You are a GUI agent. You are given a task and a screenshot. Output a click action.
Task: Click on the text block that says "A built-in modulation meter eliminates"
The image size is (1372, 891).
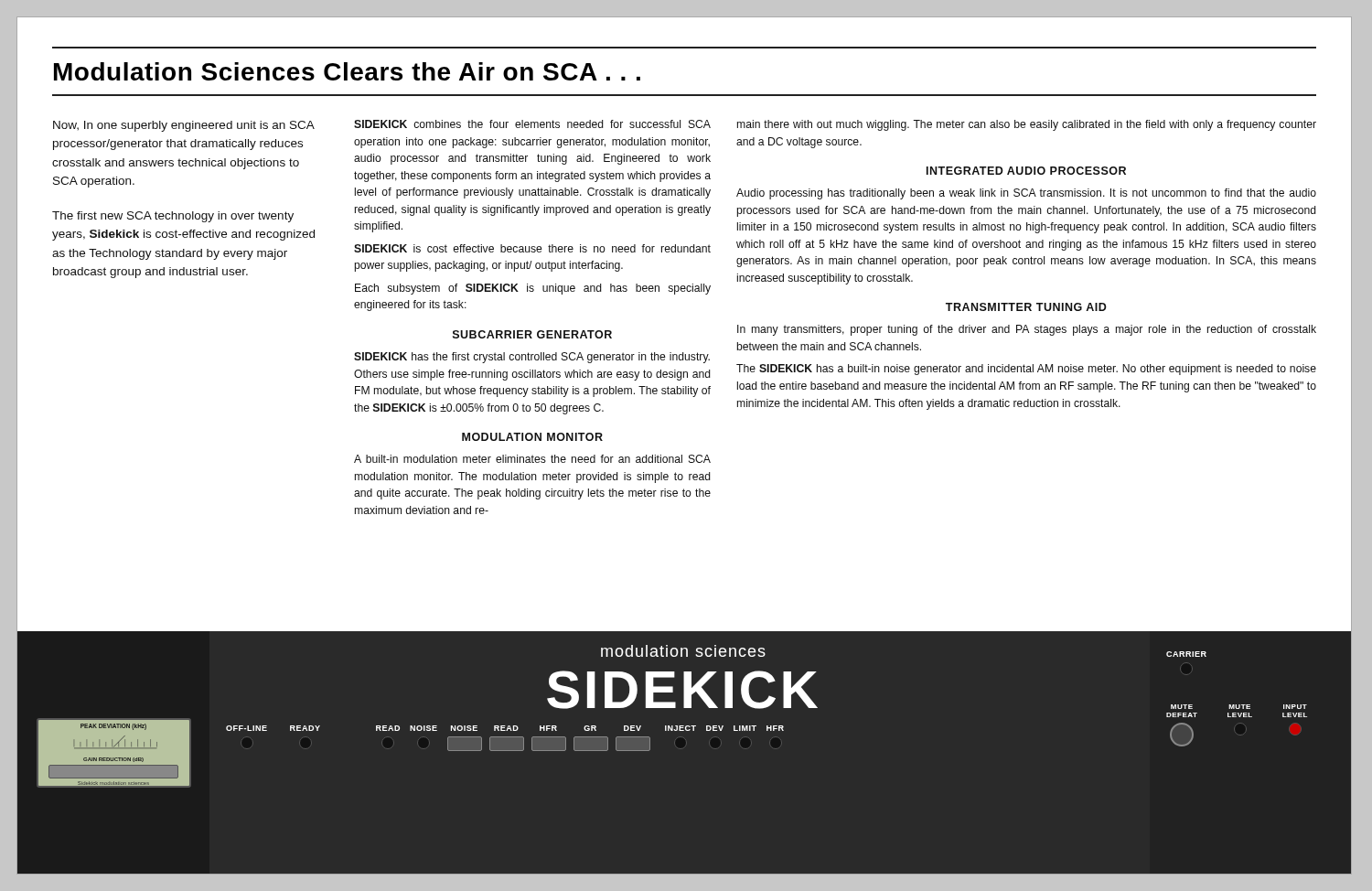(532, 485)
